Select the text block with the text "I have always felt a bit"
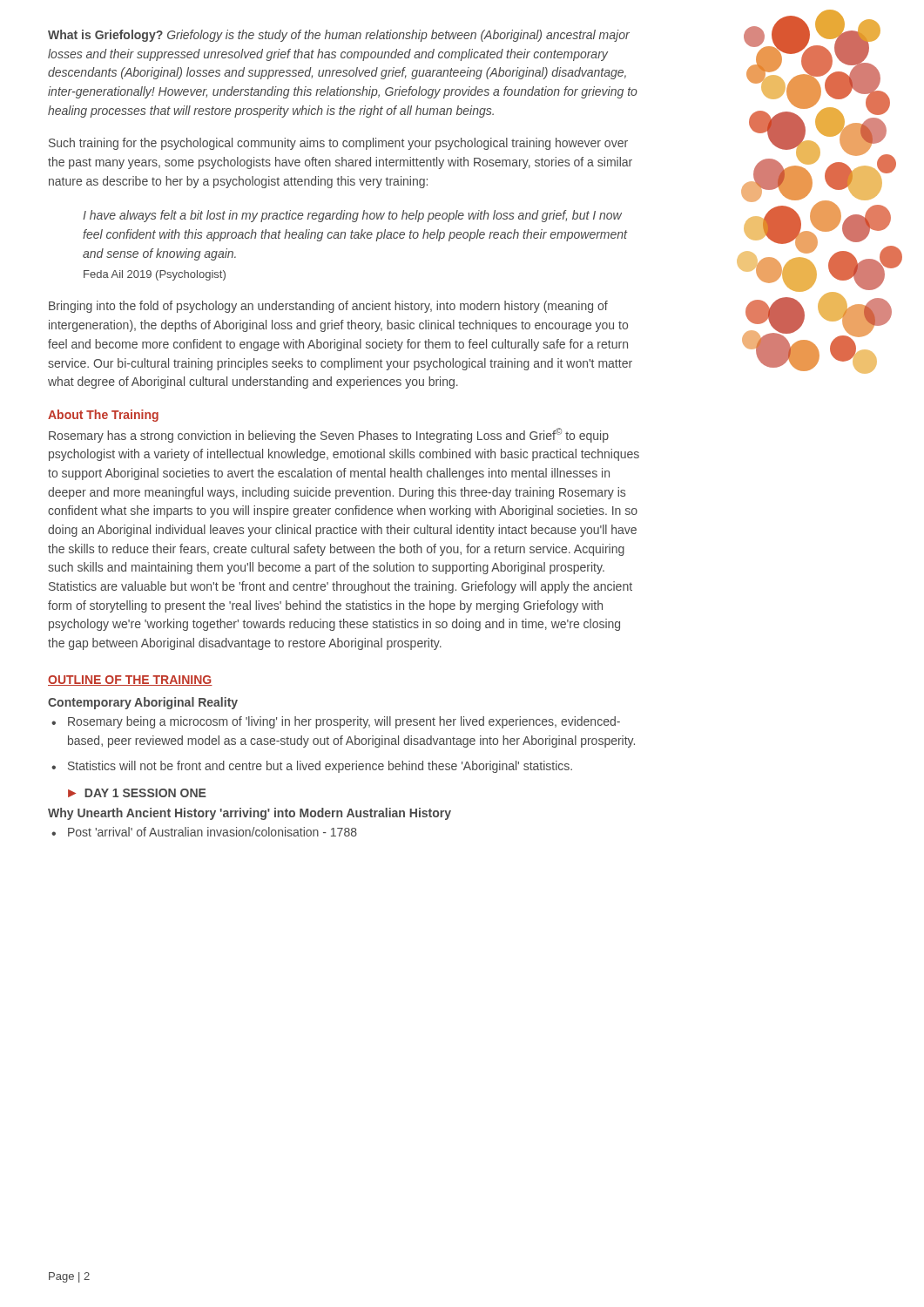Viewport: 924px width, 1307px height. point(355,244)
